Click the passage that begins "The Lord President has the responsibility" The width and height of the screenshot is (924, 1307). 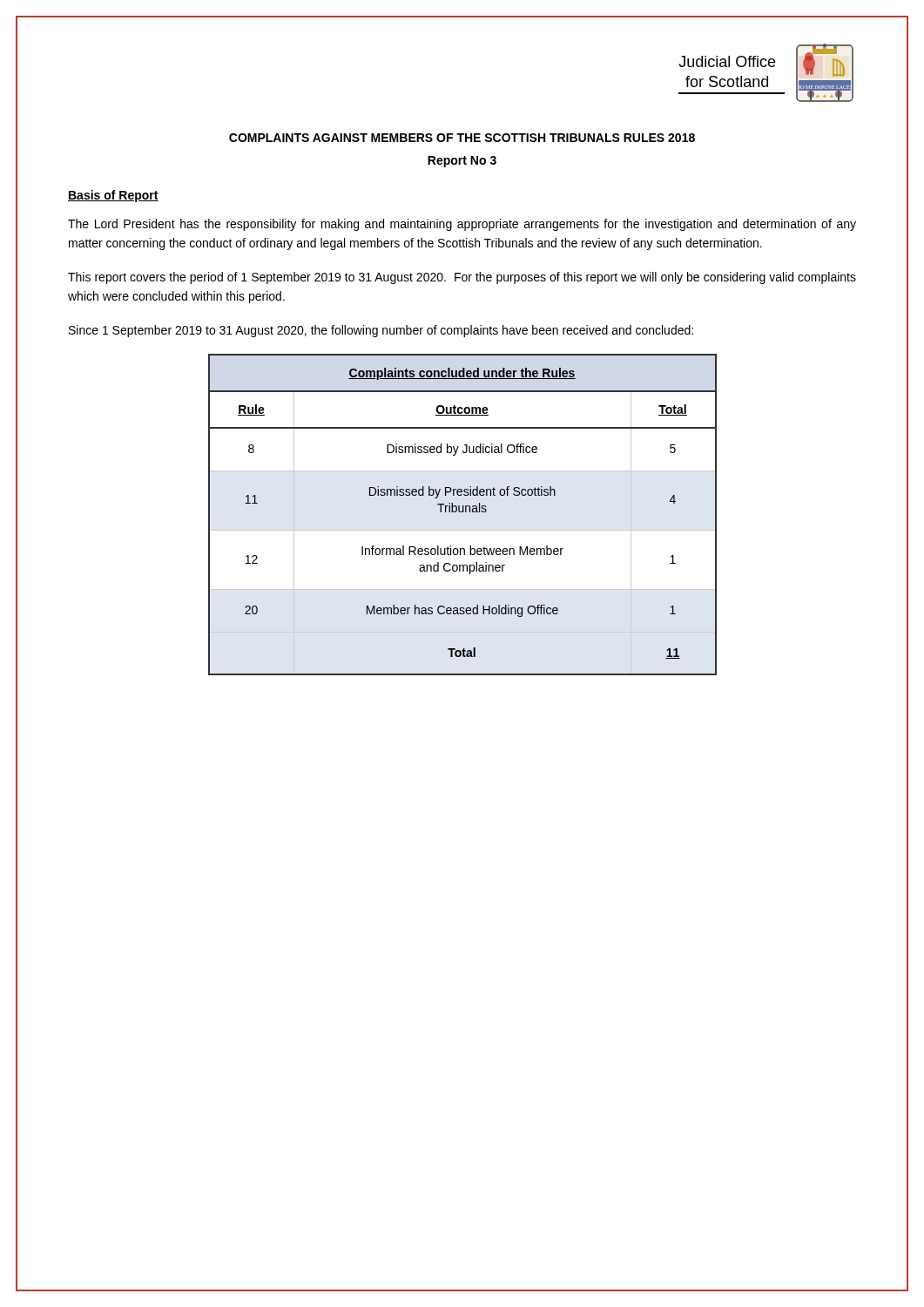click(462, 234)
